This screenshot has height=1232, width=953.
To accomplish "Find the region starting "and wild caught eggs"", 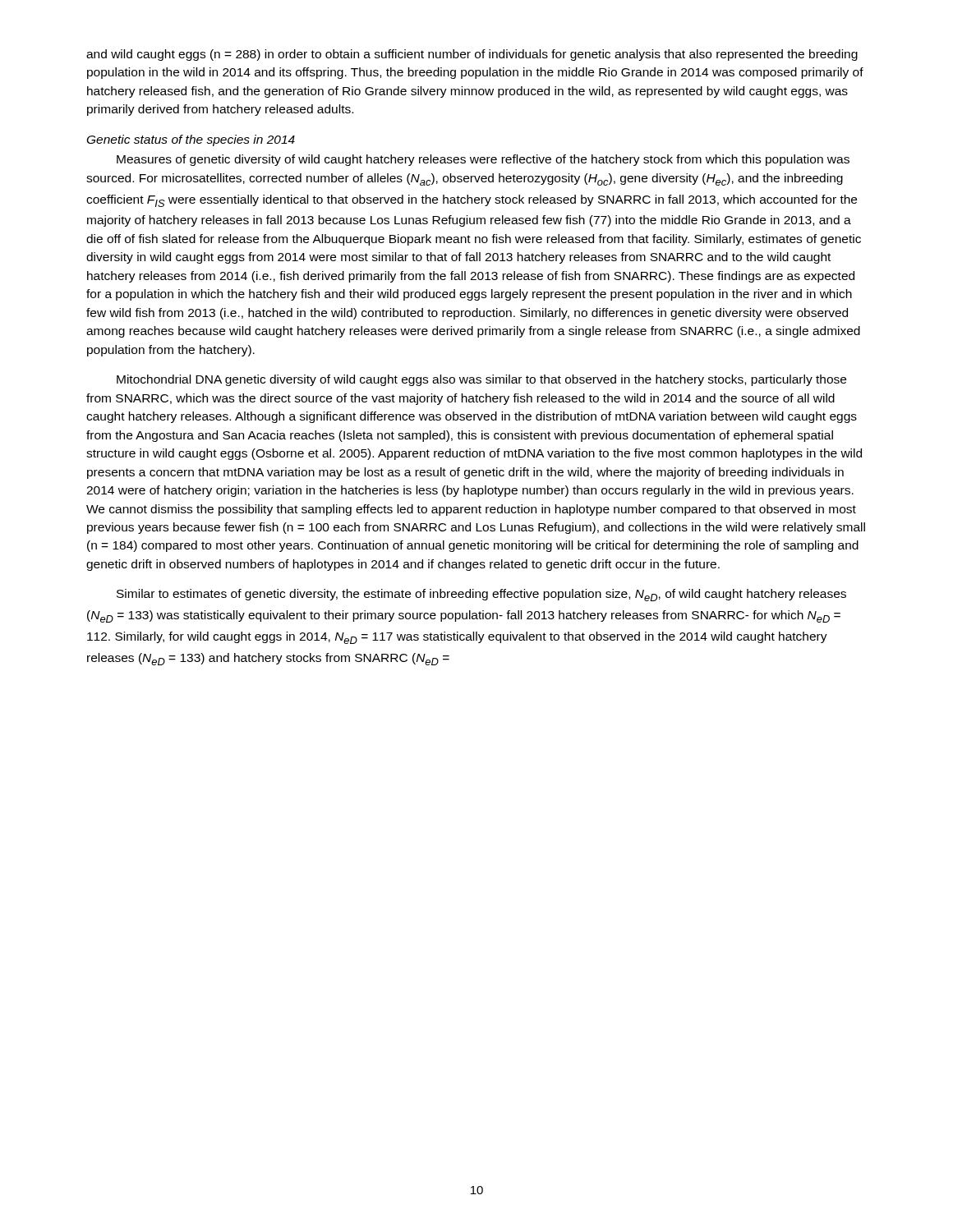I will click(x=476, y=82).
